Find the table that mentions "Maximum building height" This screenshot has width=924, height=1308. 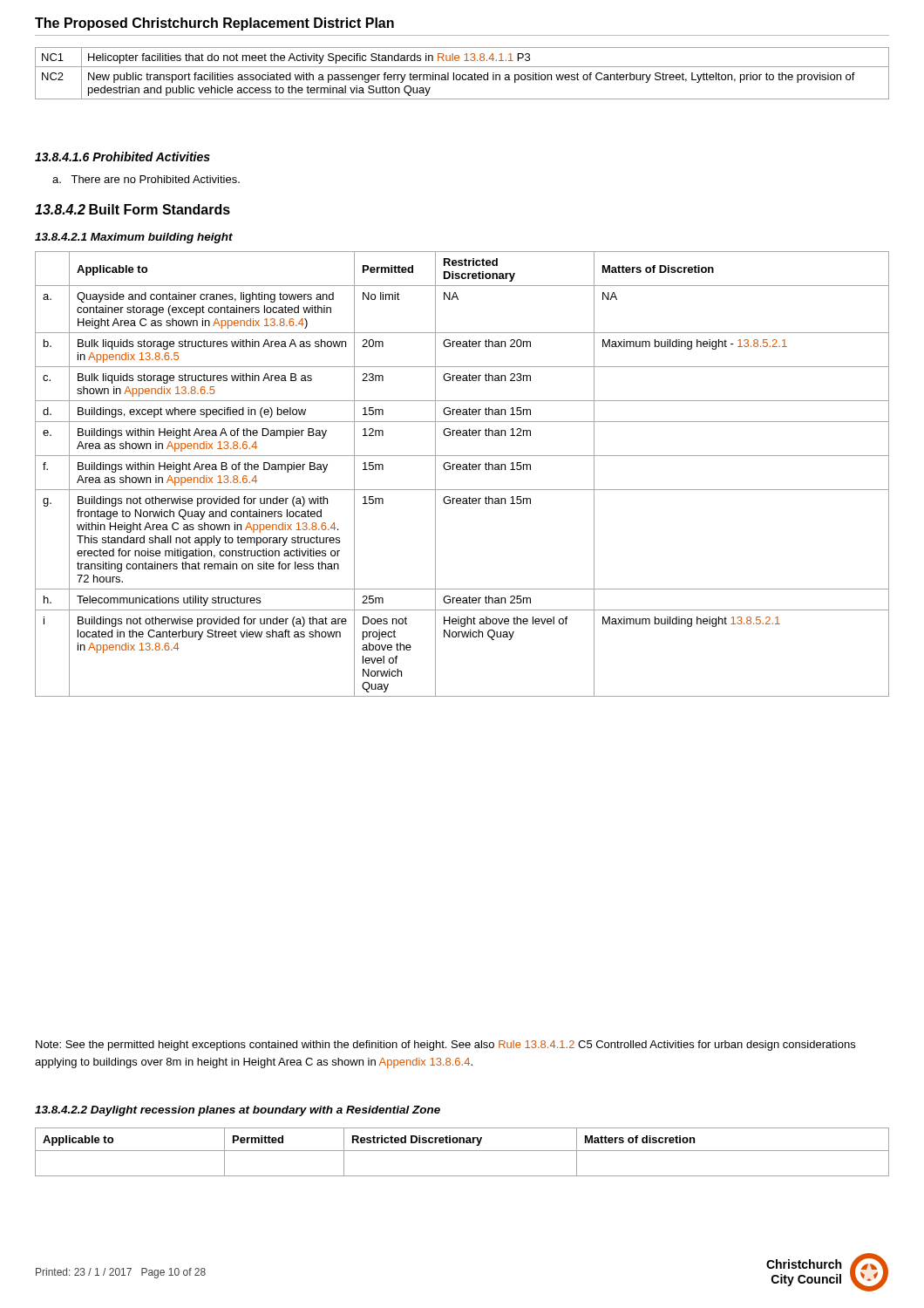tap(462, 474)
